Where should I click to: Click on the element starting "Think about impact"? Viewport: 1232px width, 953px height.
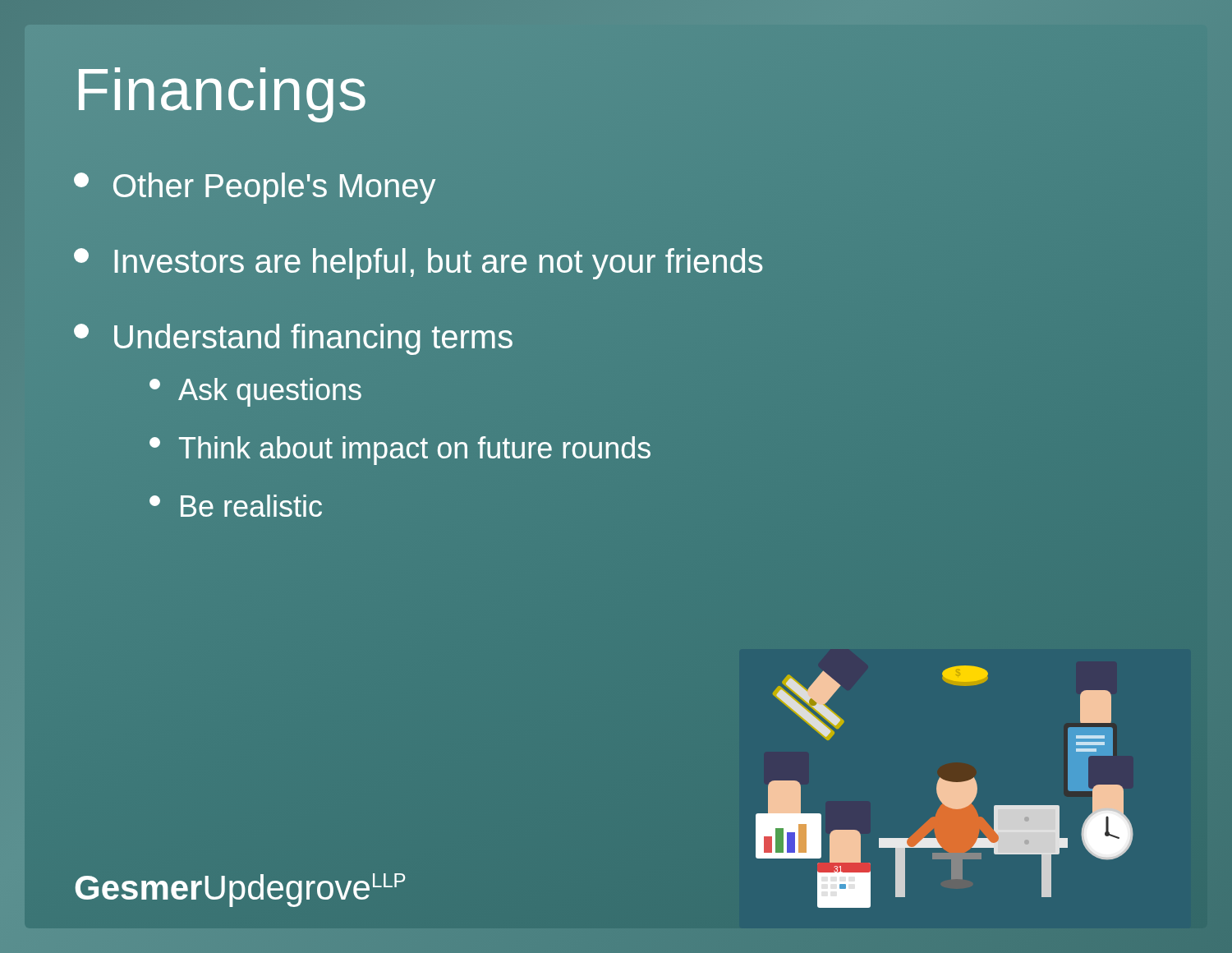pyautogui.click(x=401, y=449)
